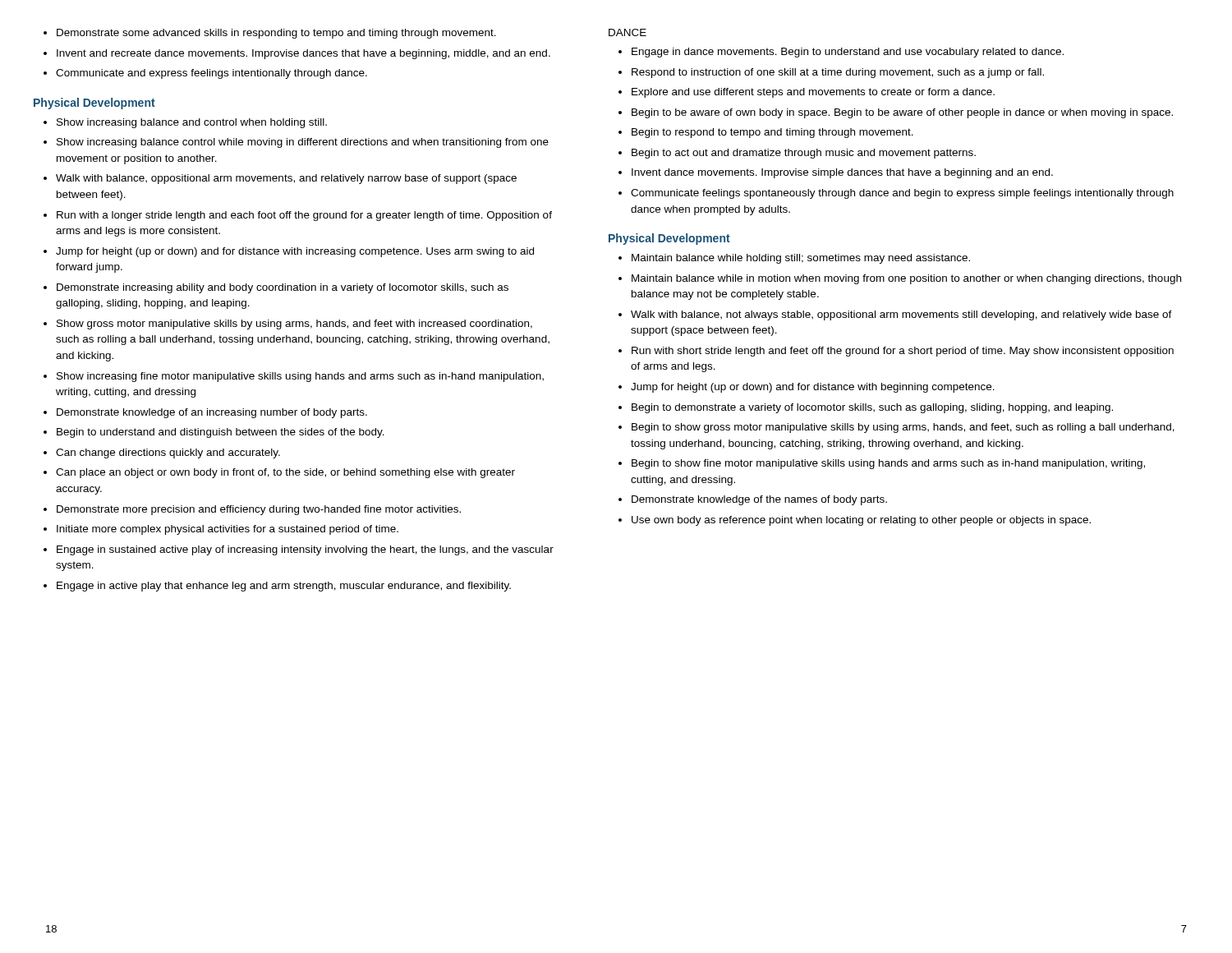Where is the passage that starts "Demonstrate some advanced skills in responding to tempo"?
This screenshot has height=953, width=1232.
[x=296, y=53]
